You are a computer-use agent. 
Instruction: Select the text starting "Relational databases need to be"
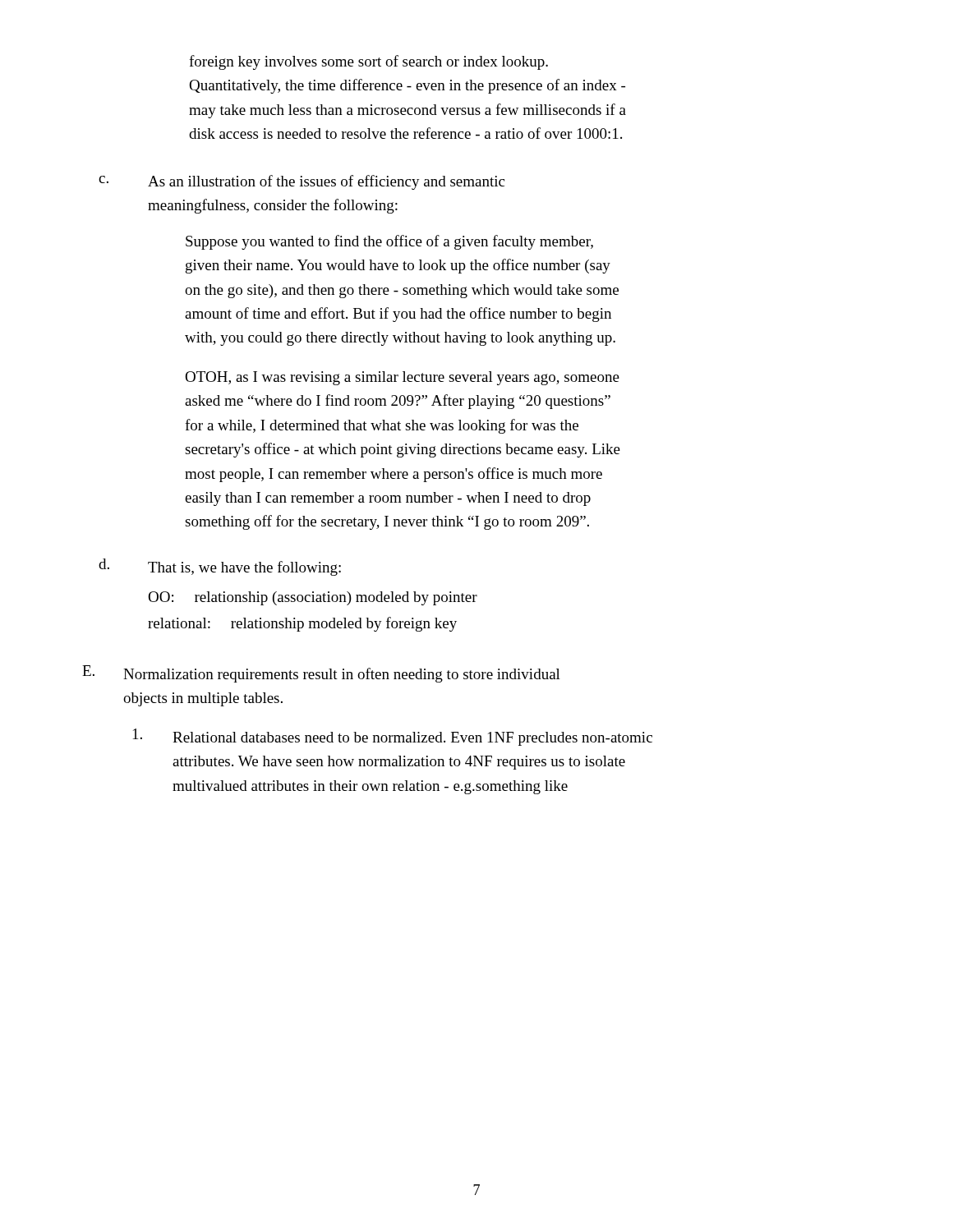(509, 761)
